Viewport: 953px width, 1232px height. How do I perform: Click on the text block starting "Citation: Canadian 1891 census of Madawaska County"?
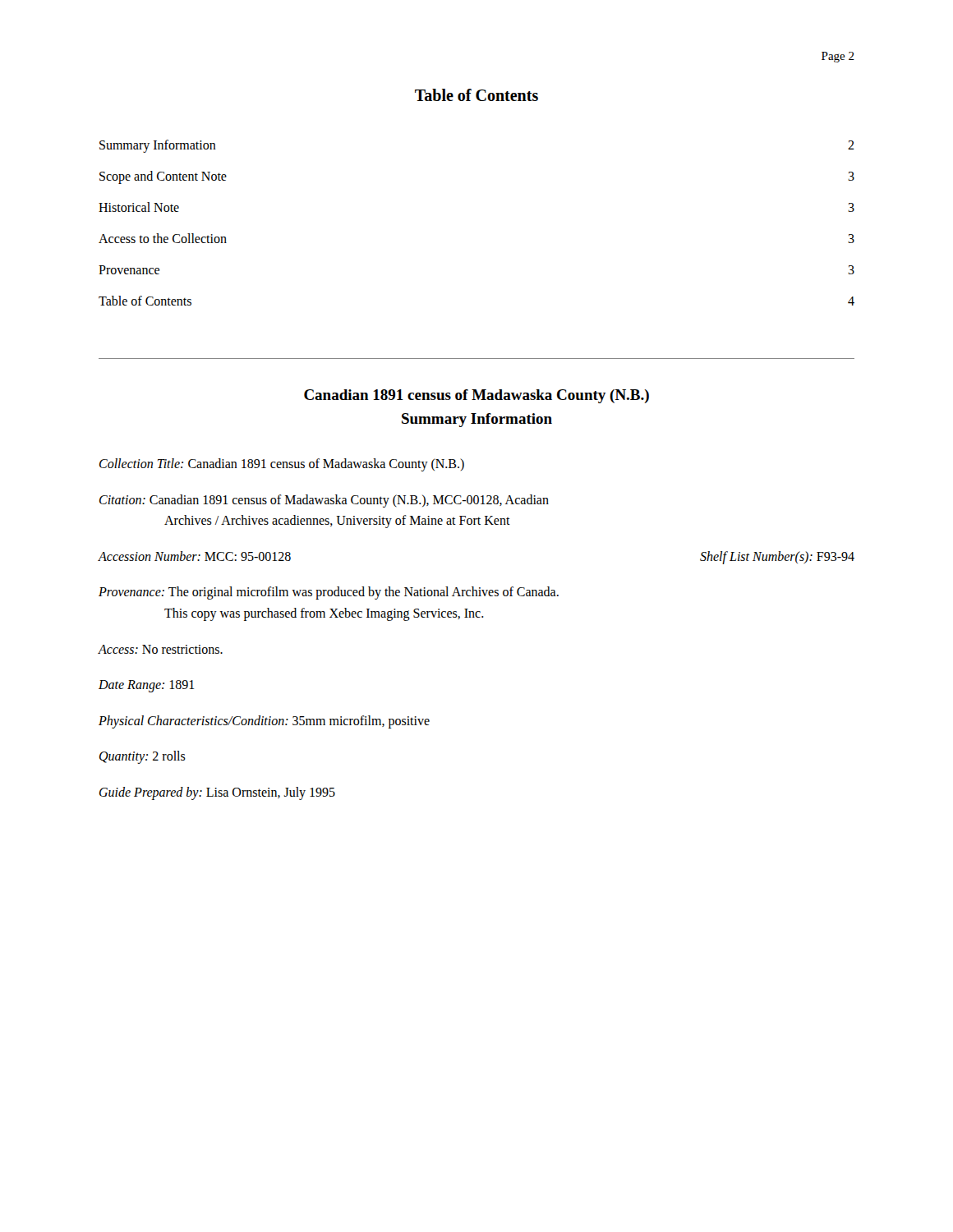click(x=476, y=512)
